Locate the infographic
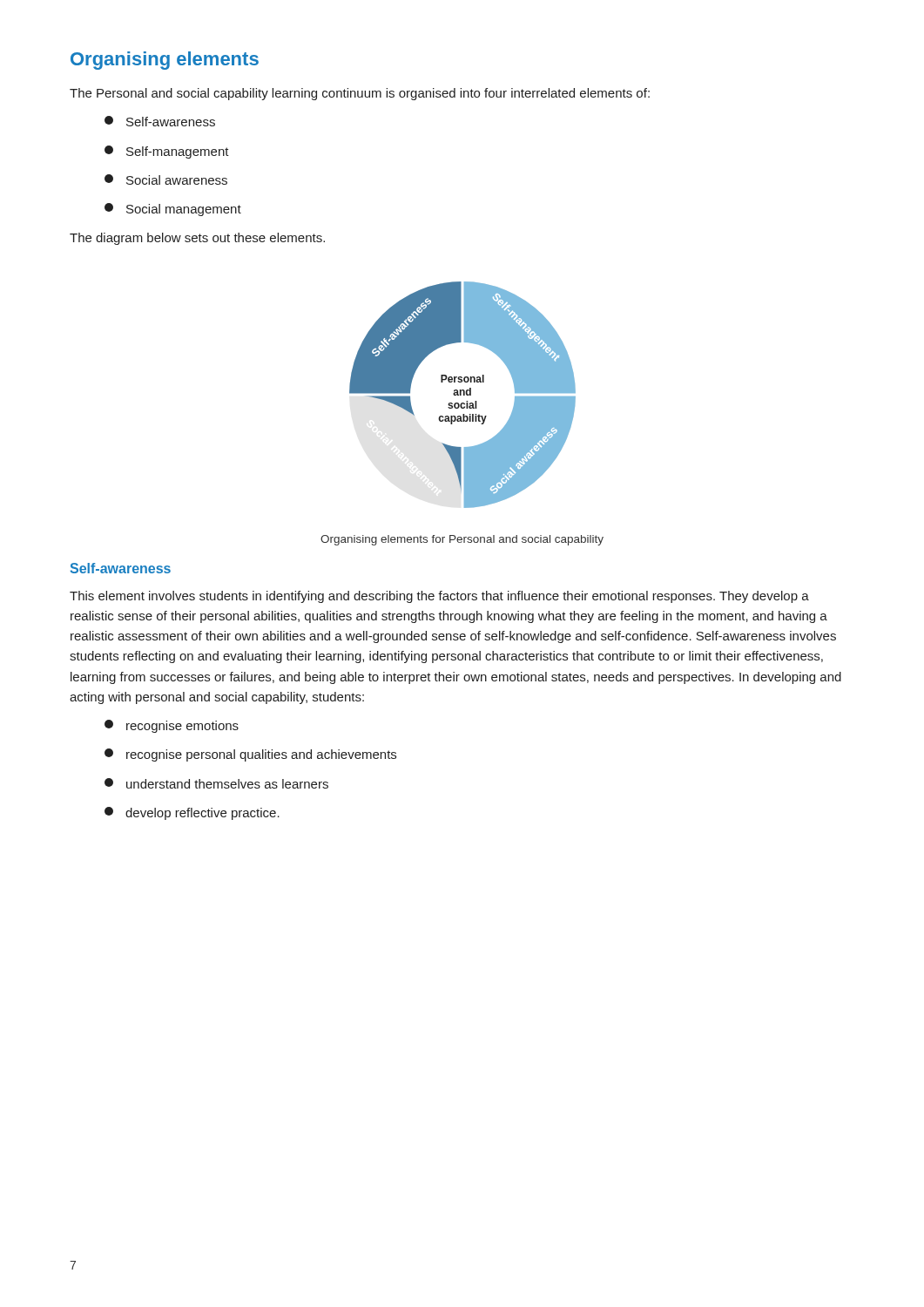Image resolution: width=924 pixels, height=1307 pixels. click(x=462, y=394)
